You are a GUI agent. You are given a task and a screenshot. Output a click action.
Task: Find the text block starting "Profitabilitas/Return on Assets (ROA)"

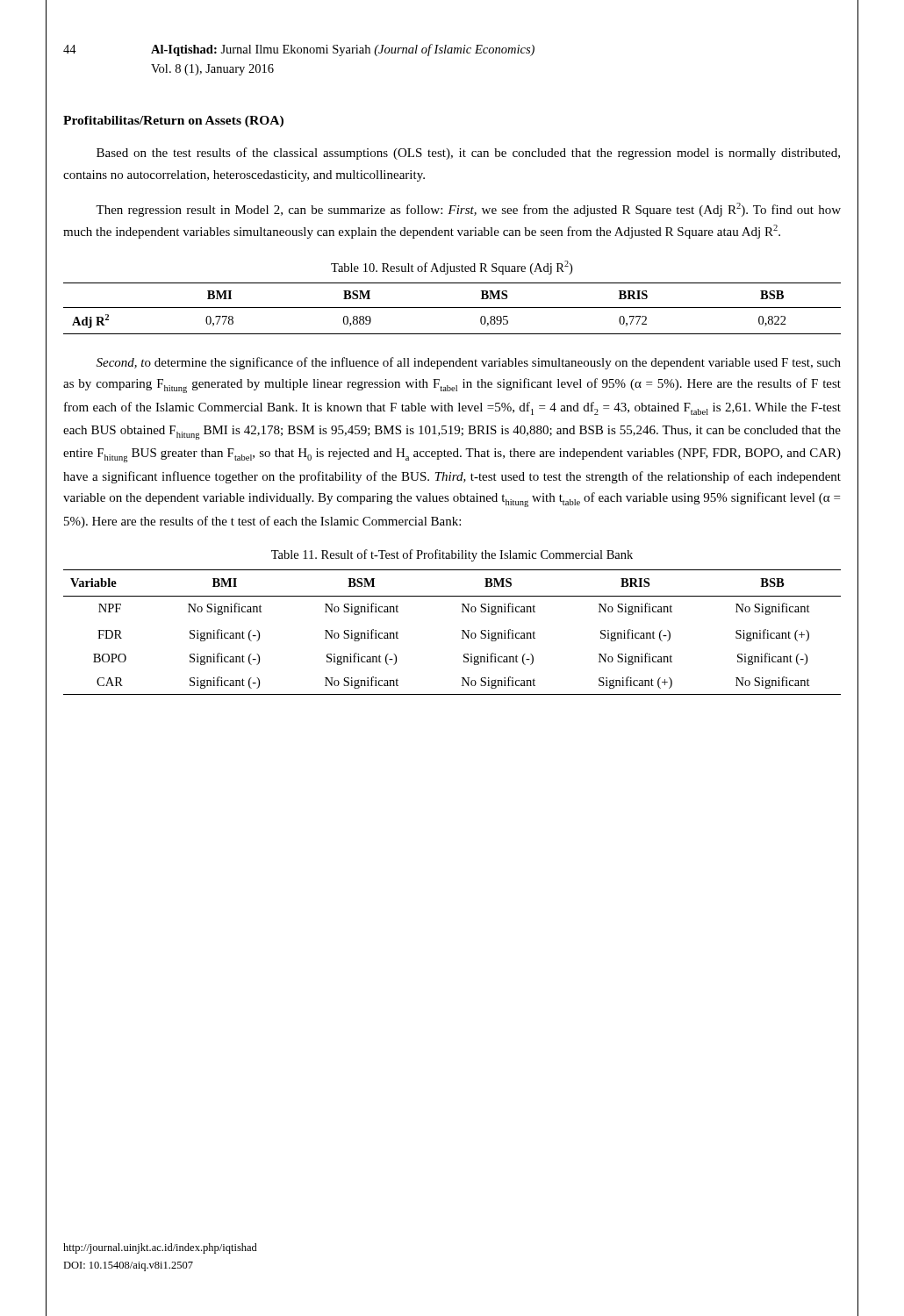click(174, 120)
